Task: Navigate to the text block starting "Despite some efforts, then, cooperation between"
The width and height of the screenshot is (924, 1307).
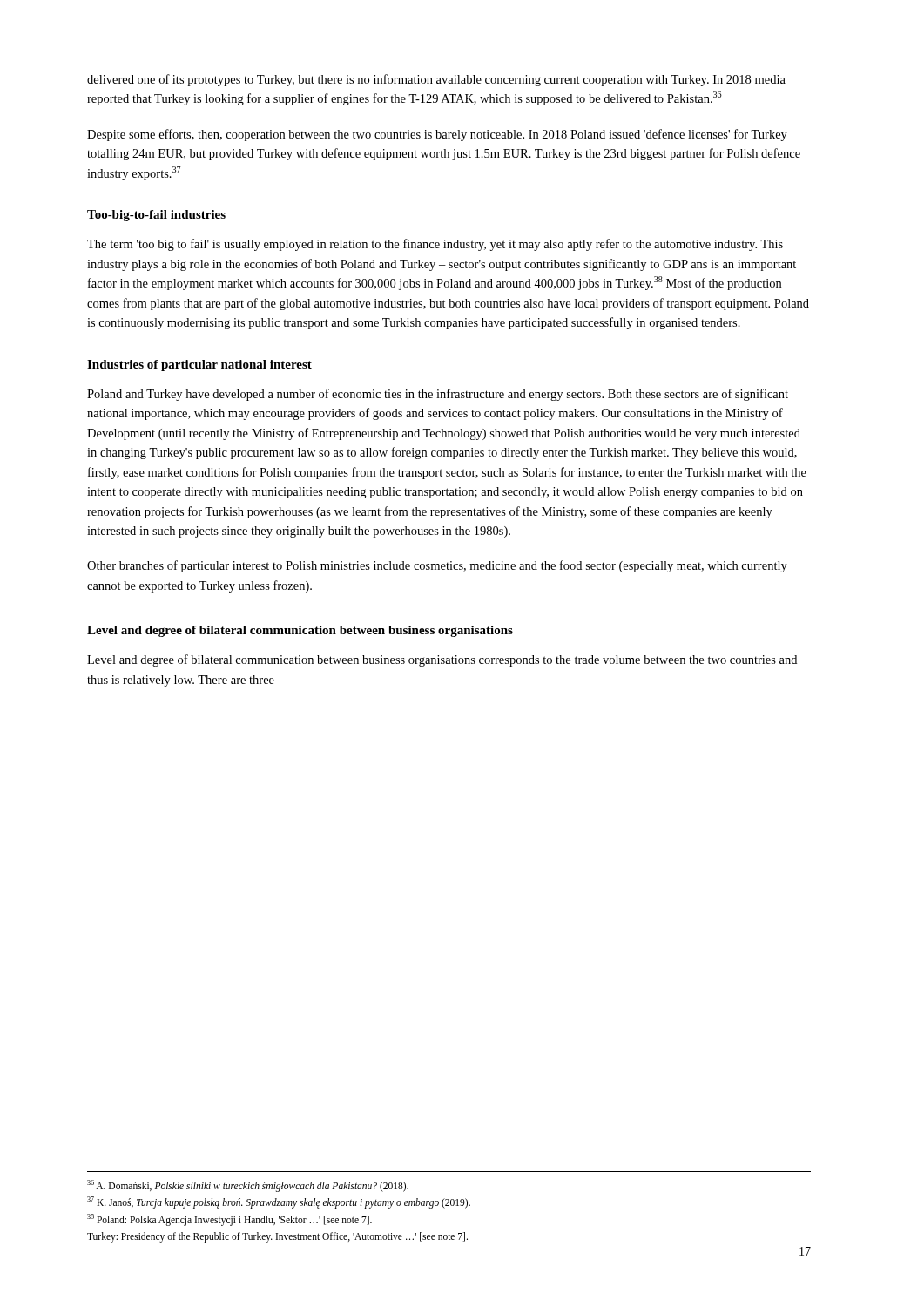Action: 444,154
